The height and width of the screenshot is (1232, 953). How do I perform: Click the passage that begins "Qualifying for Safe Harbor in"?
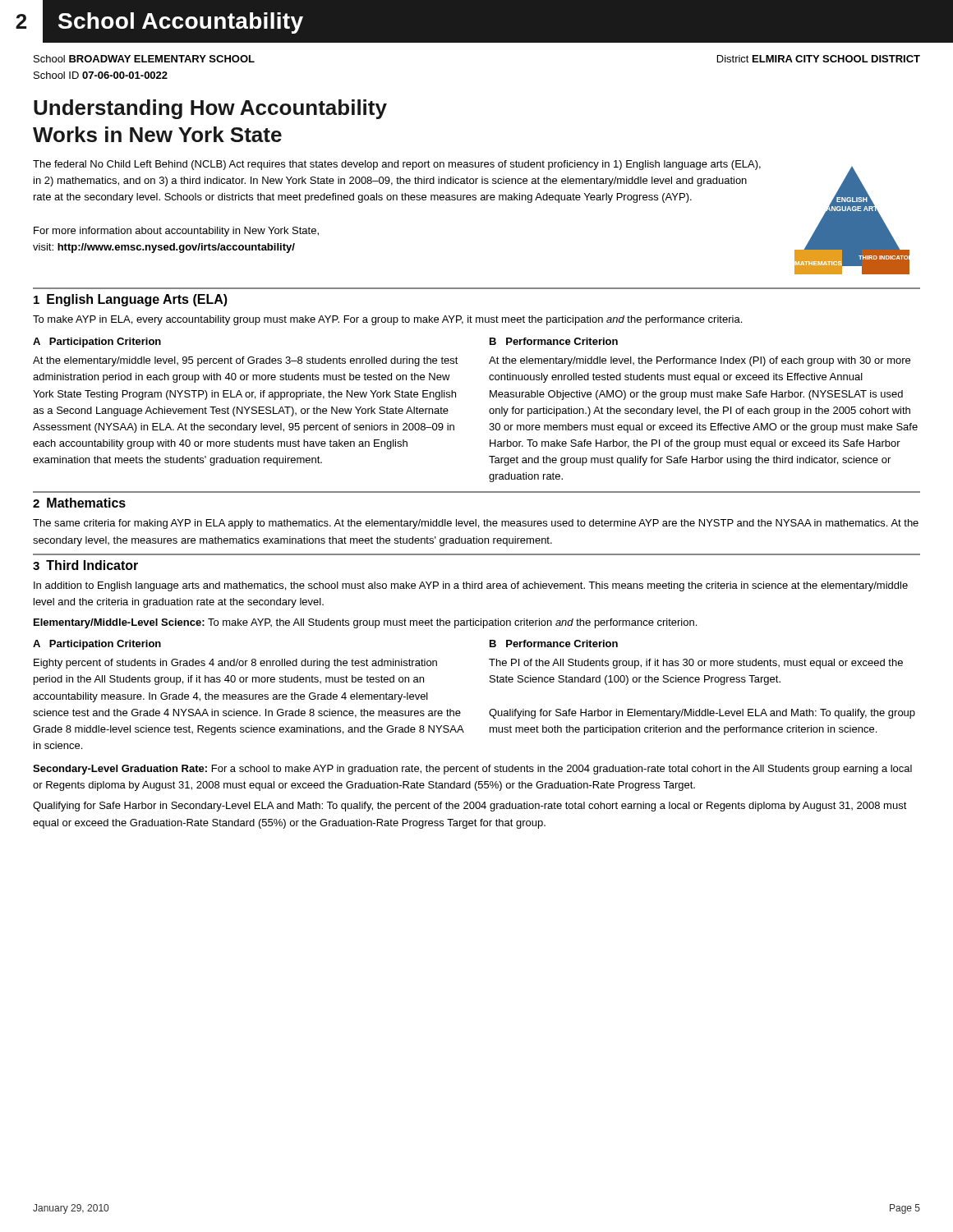(x=470, y=814)
